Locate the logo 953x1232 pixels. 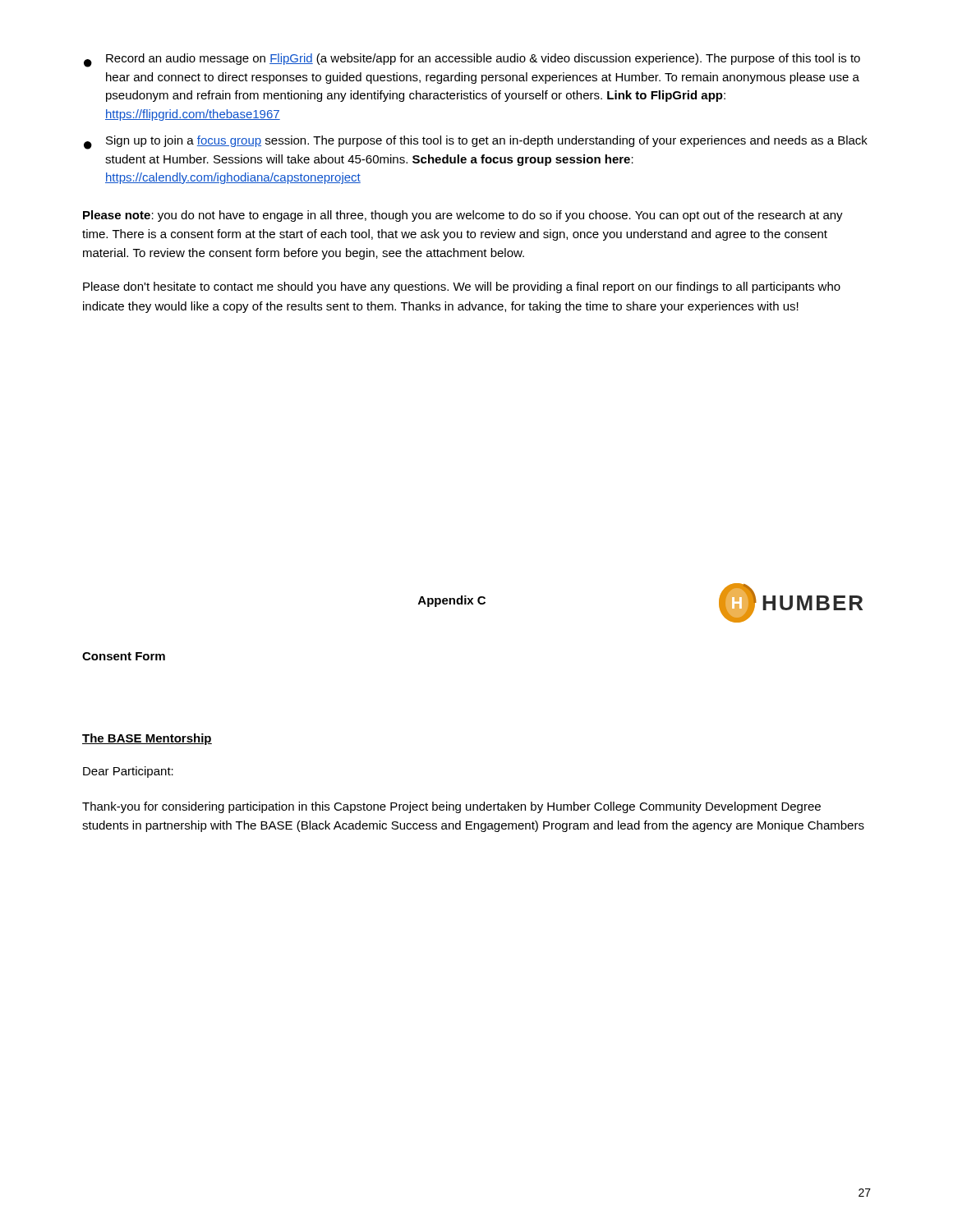coord(795,604)
